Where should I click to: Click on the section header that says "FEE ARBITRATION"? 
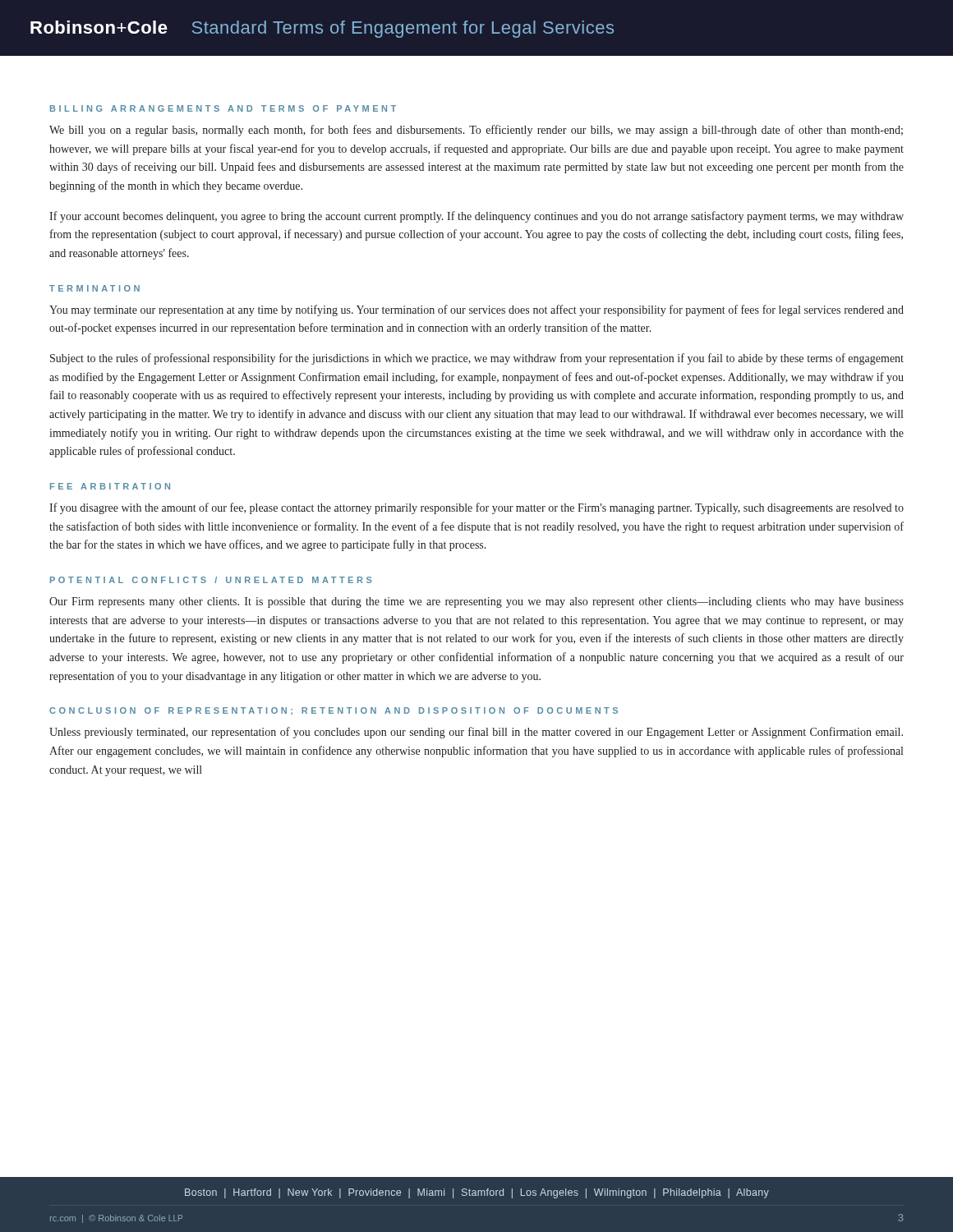coord(112,486)
